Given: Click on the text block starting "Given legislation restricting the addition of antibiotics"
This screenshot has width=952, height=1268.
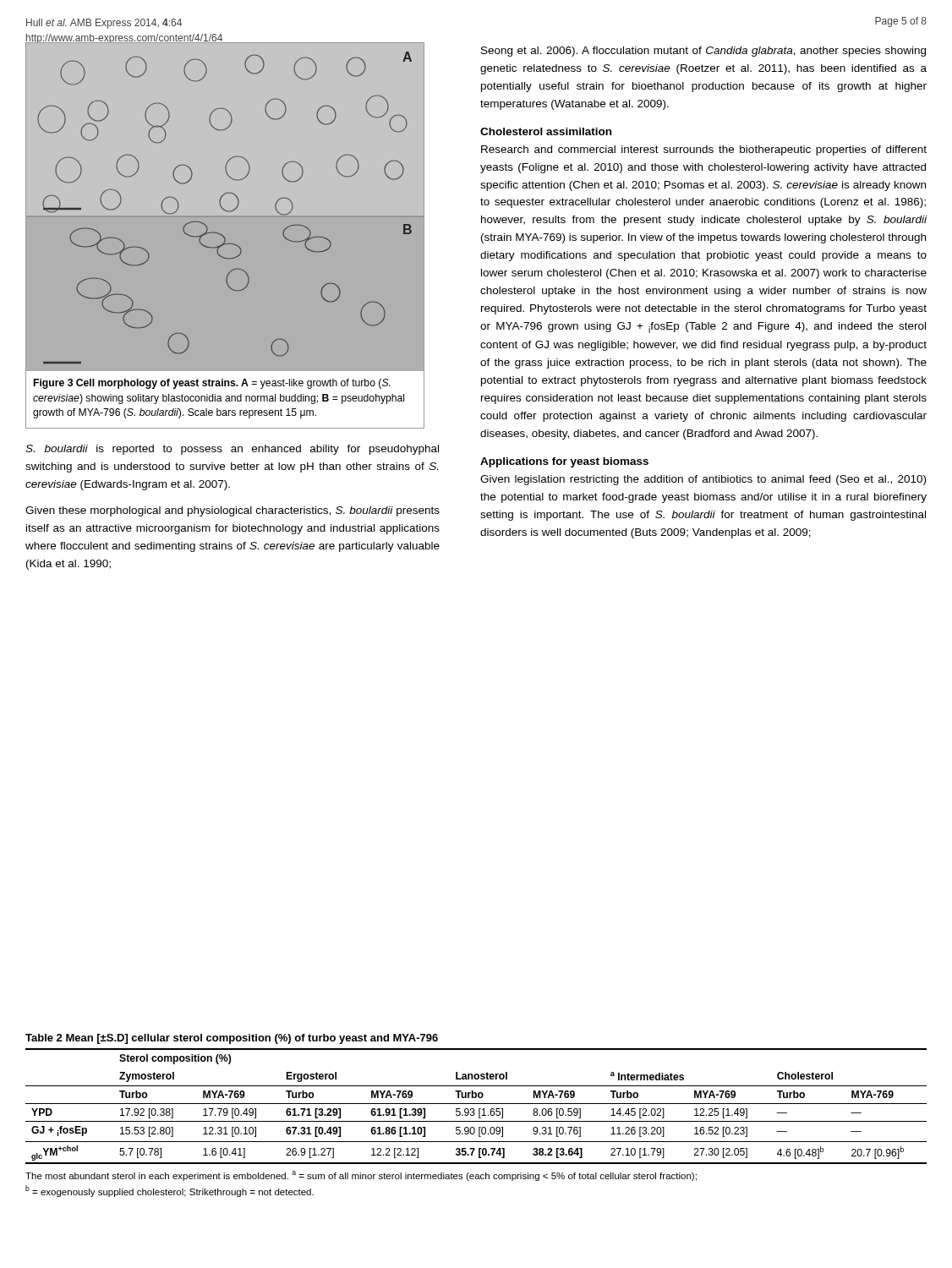Looking at the screenshot, I should point(703,505).
